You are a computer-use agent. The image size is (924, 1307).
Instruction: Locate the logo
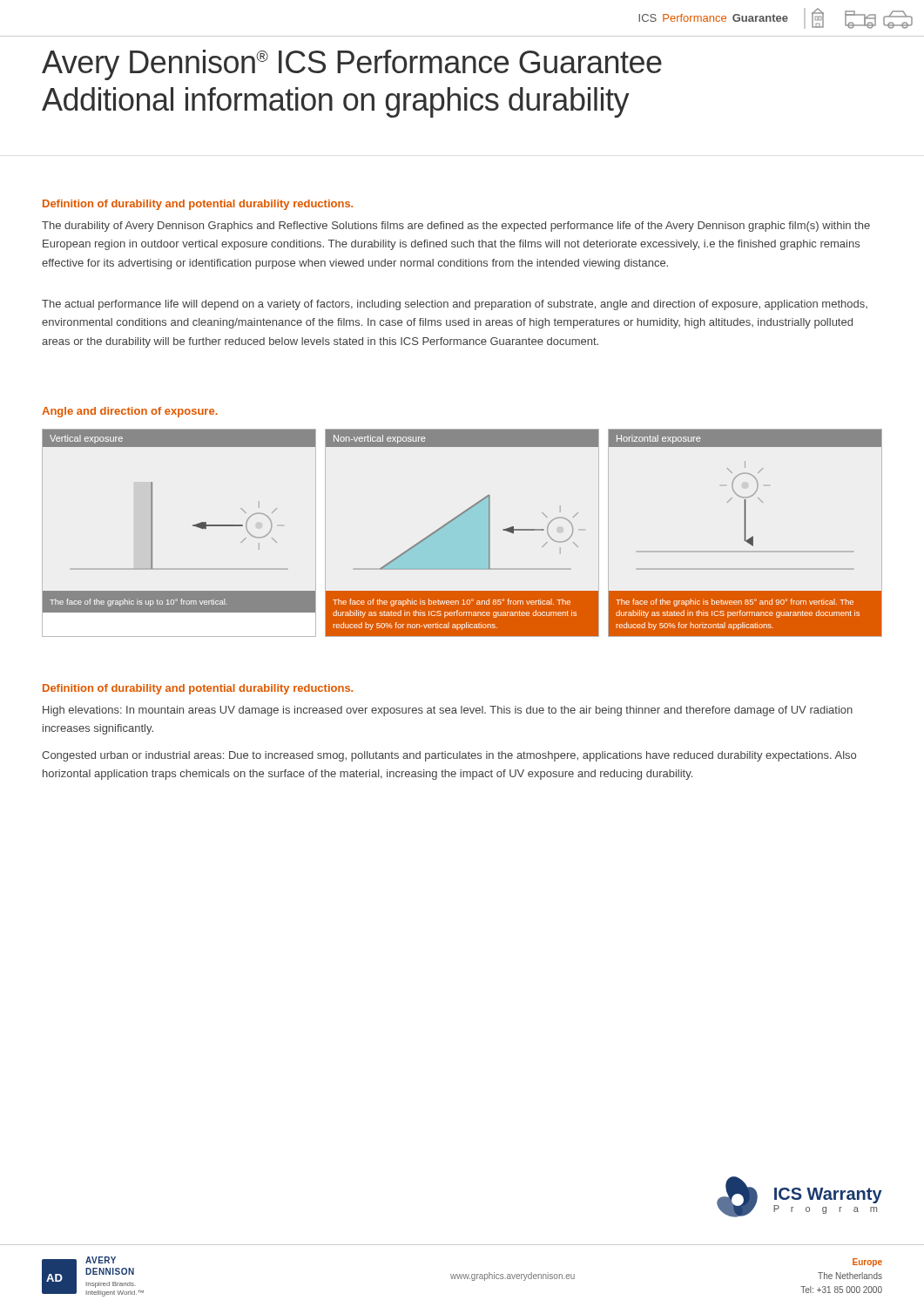click(x=797, y=1199)
